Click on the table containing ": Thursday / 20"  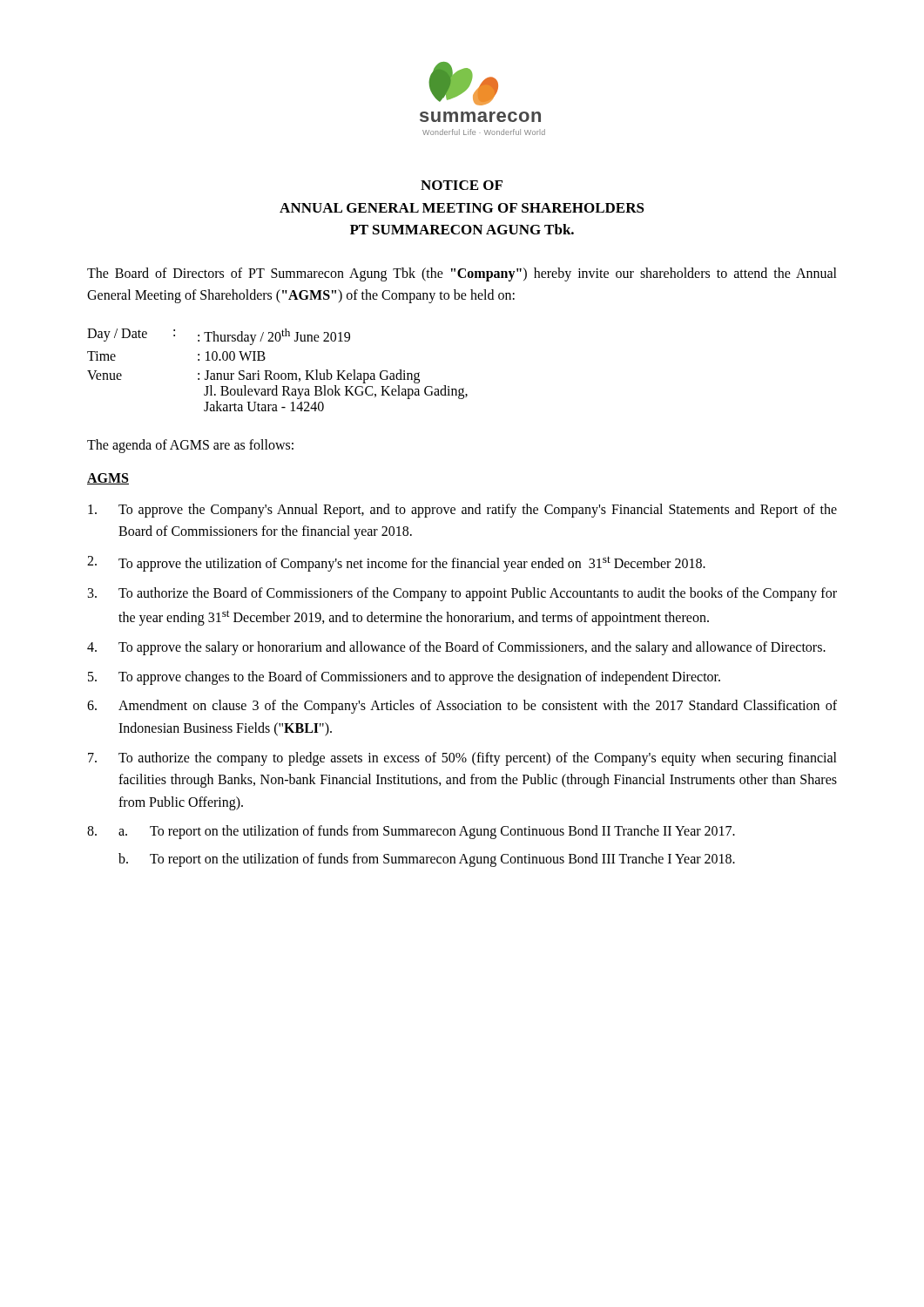pyautogui.click(x=462, y=370)
